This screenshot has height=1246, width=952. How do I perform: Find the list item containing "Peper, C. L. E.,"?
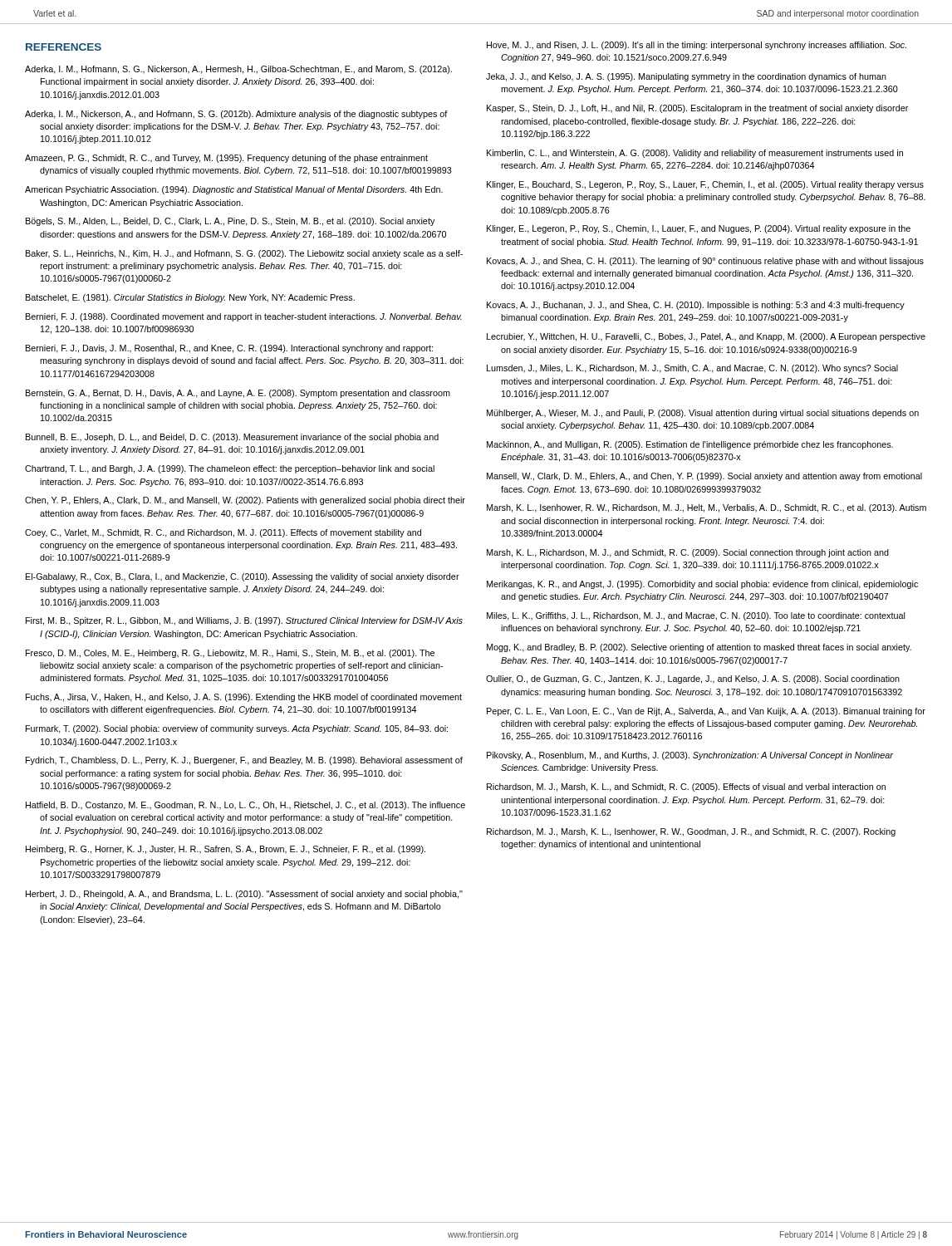706,723
